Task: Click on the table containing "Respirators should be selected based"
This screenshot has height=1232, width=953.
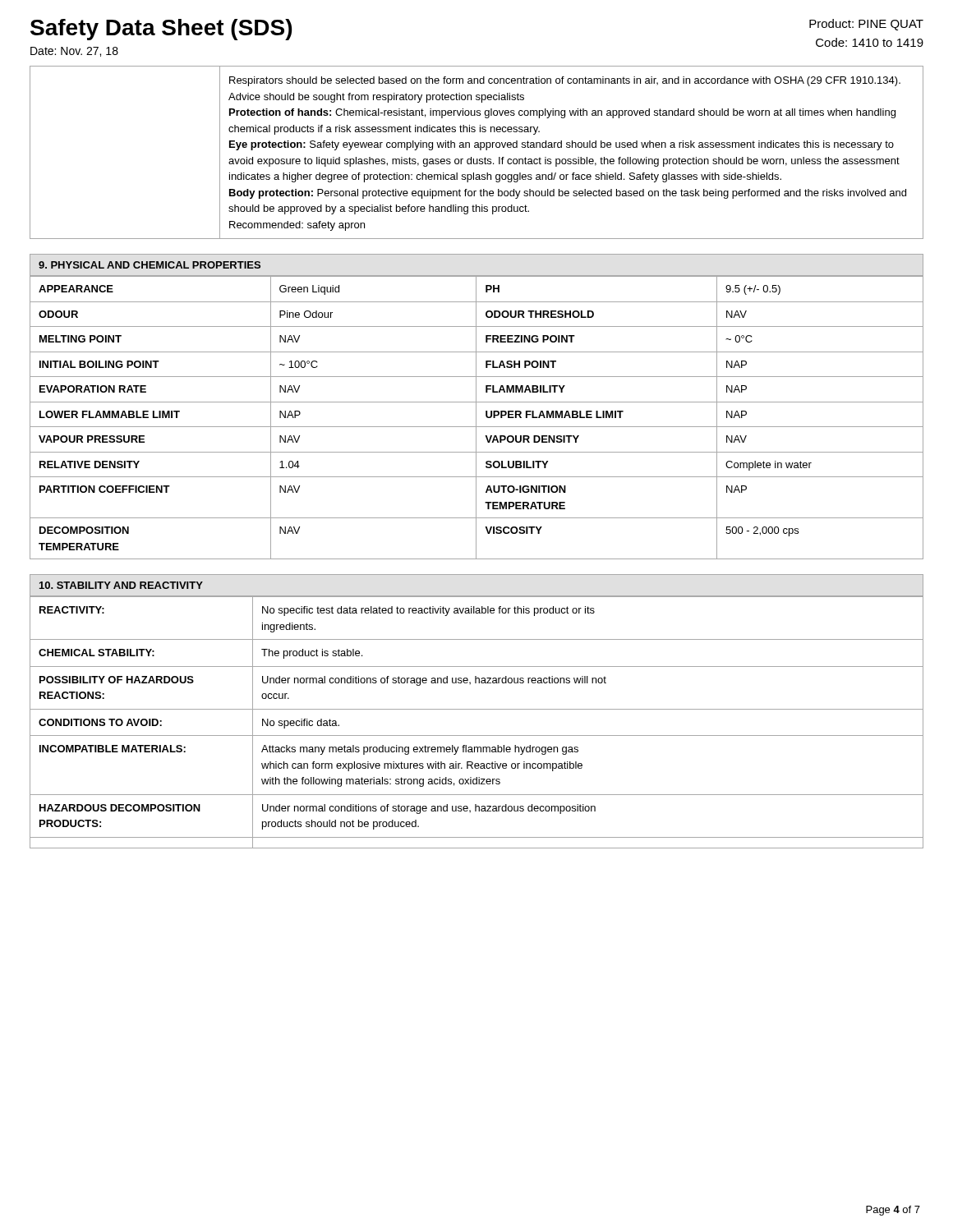Action: tap(476, 152)
